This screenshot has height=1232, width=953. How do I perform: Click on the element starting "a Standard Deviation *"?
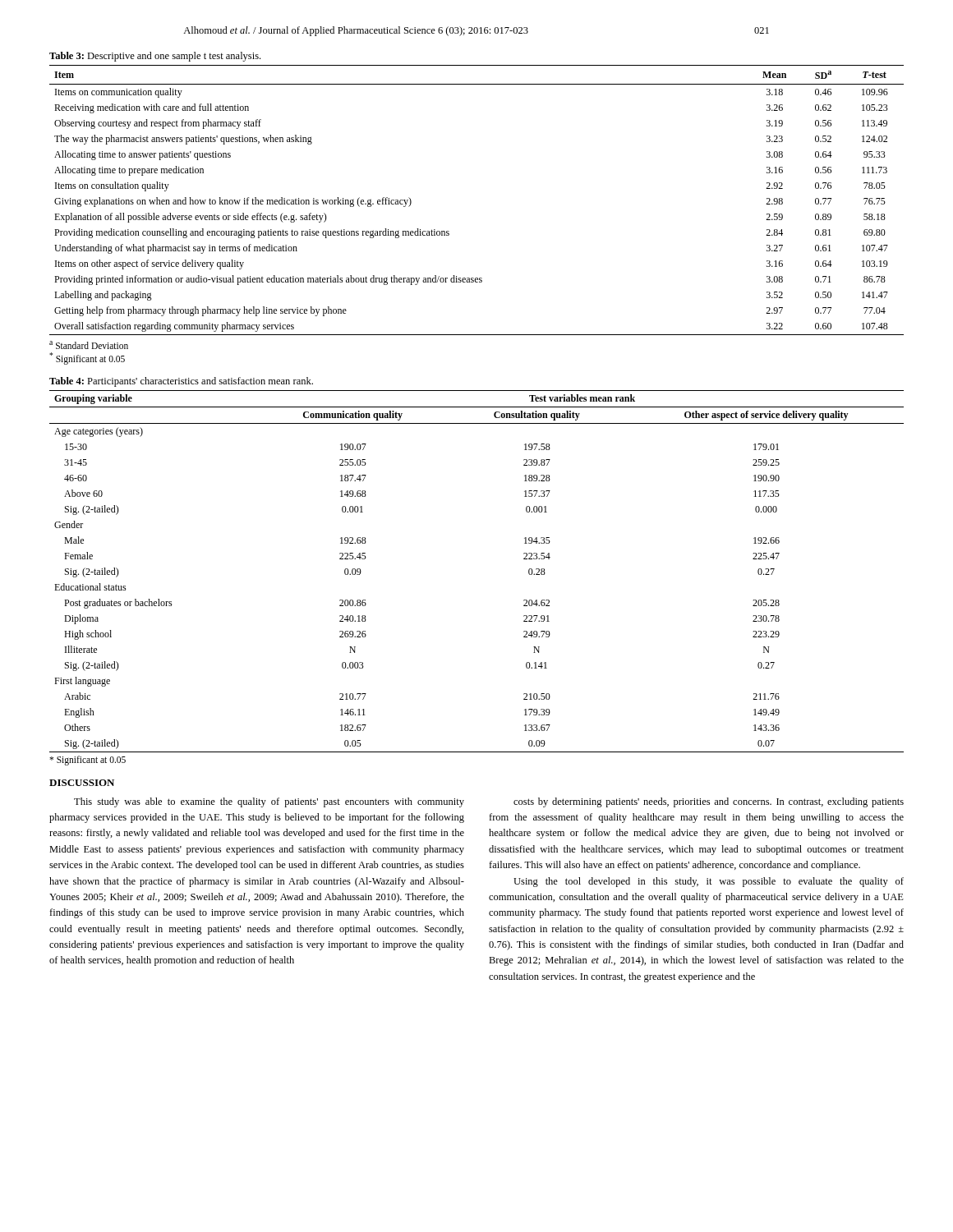[89, 351]
